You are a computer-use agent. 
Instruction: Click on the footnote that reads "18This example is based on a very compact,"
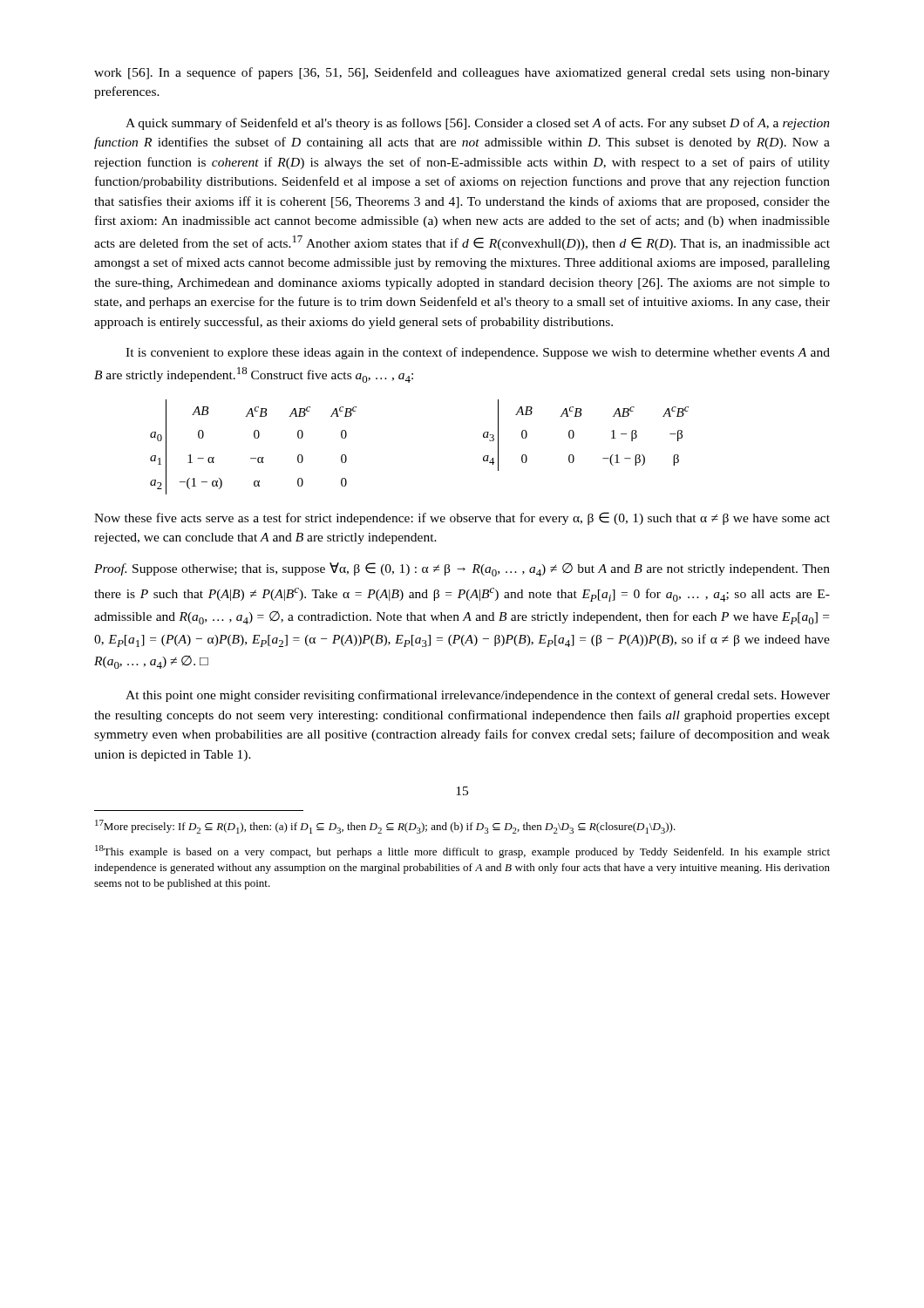462,866
